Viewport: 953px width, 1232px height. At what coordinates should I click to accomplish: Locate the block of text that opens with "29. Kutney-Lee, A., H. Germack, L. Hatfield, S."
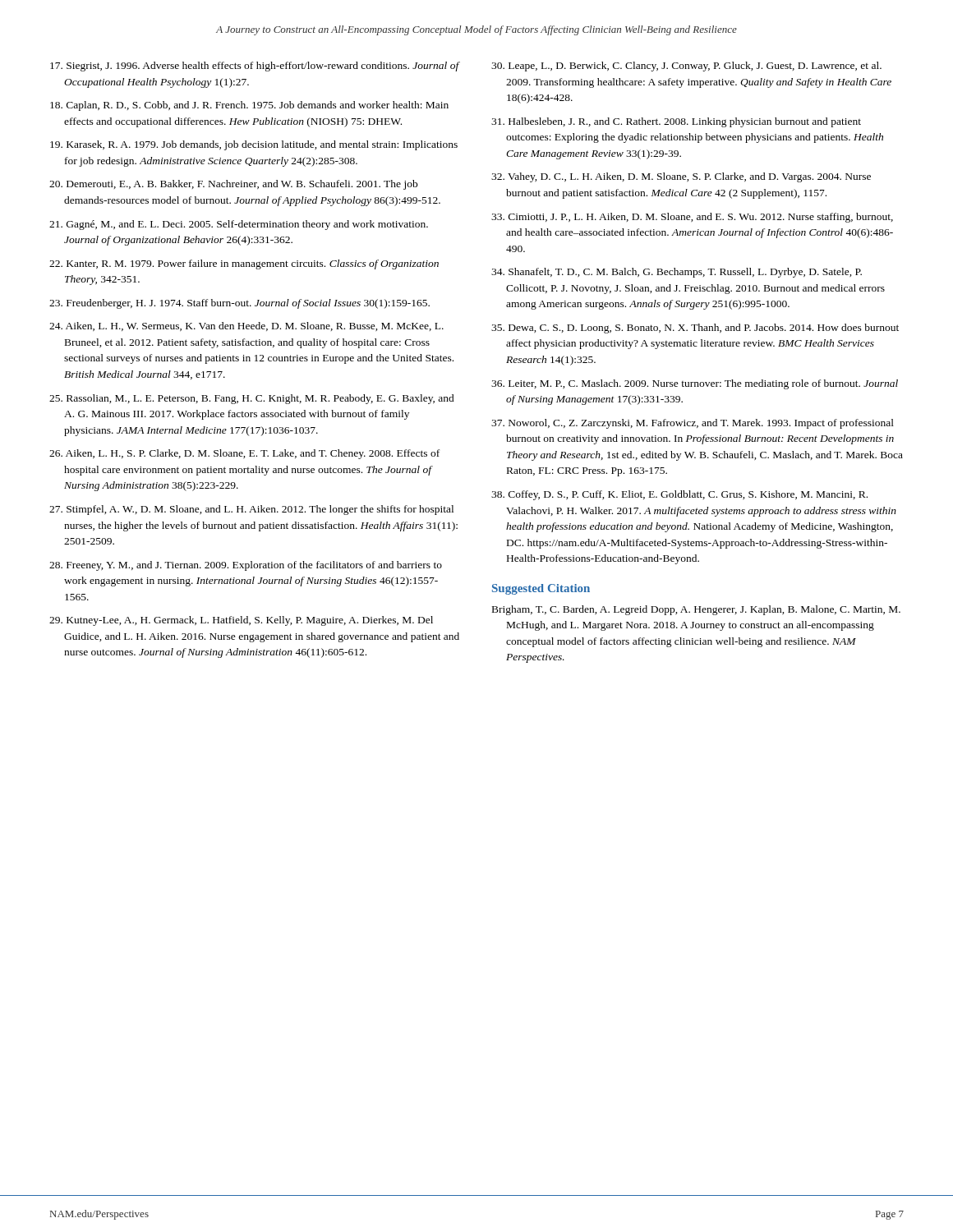click(x=254, y=636)
